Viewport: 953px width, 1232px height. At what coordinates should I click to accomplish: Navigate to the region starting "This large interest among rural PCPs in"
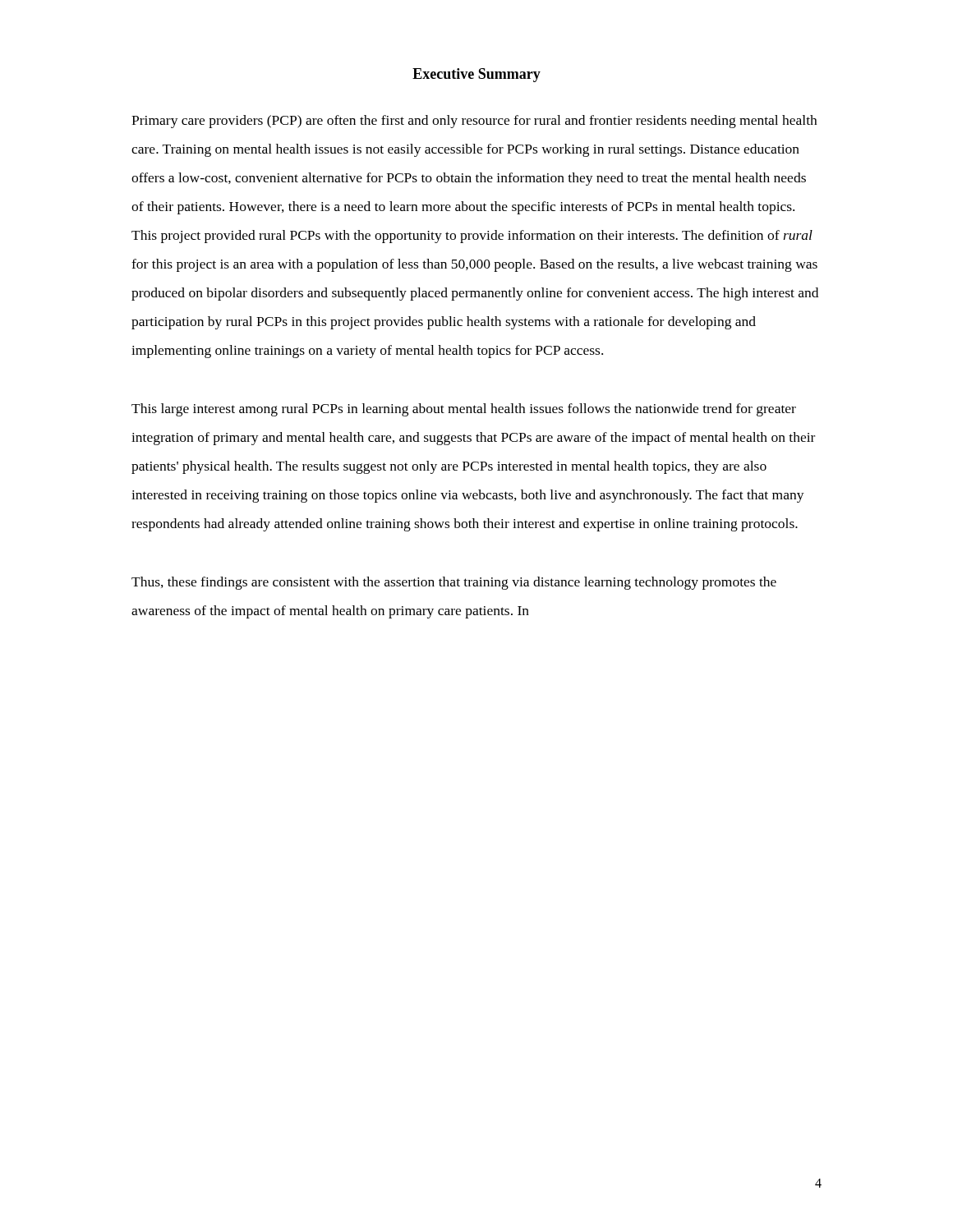click(473, 466)
